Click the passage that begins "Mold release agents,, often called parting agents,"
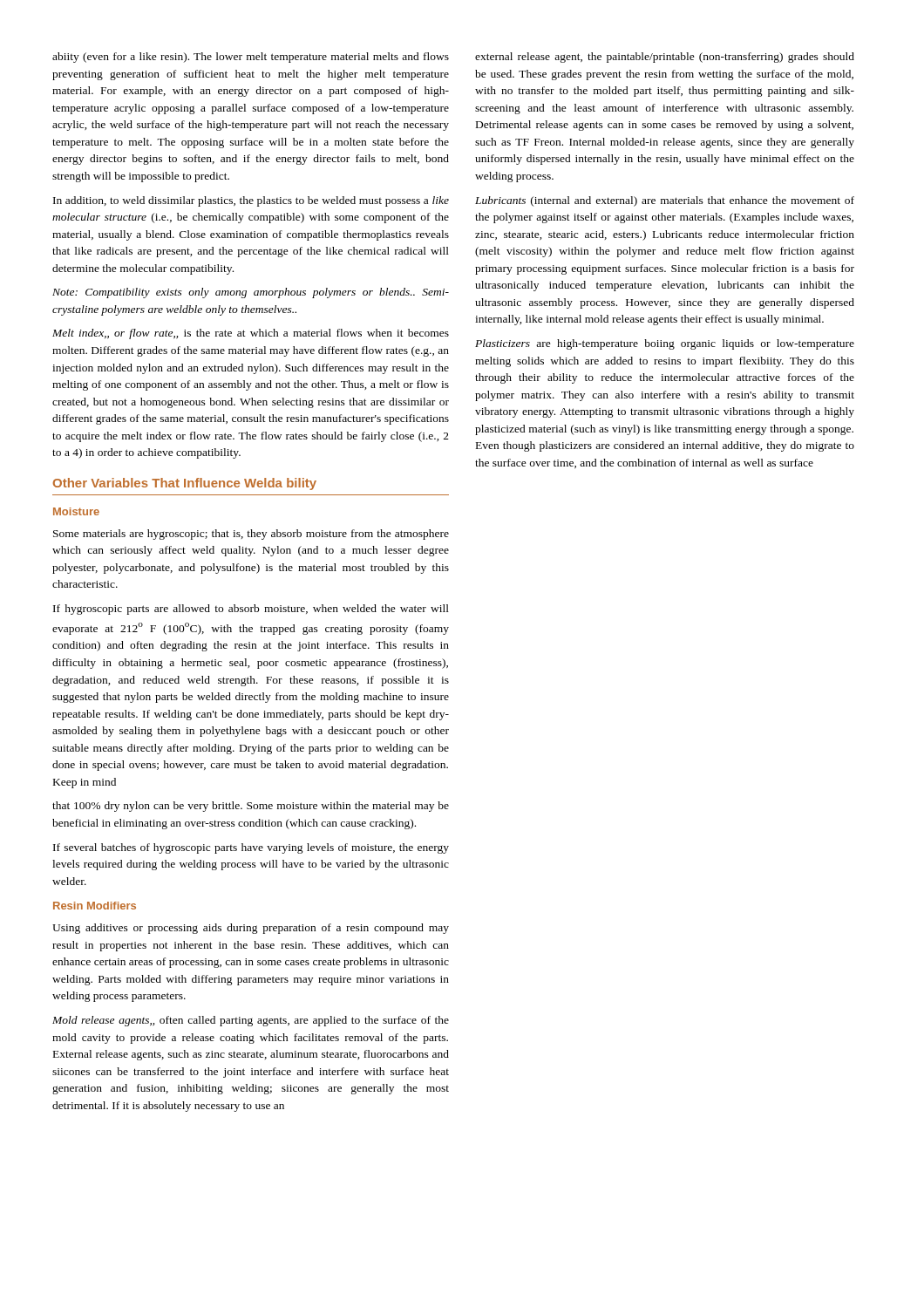The height and width of the screenshot is (1308, 924). click(251, 1063)
